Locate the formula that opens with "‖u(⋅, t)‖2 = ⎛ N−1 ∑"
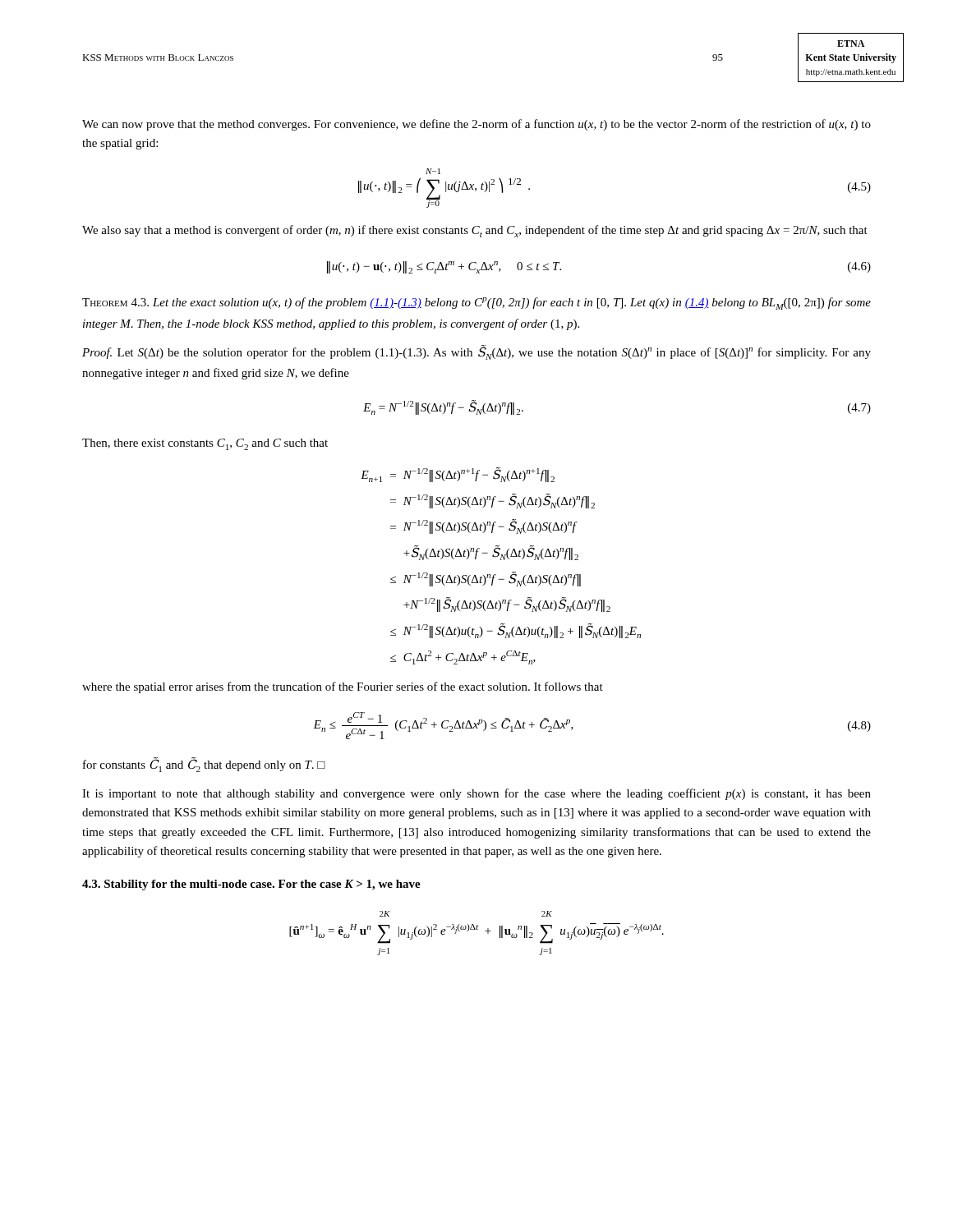953x1232 pixels. [x=433, y=171]
